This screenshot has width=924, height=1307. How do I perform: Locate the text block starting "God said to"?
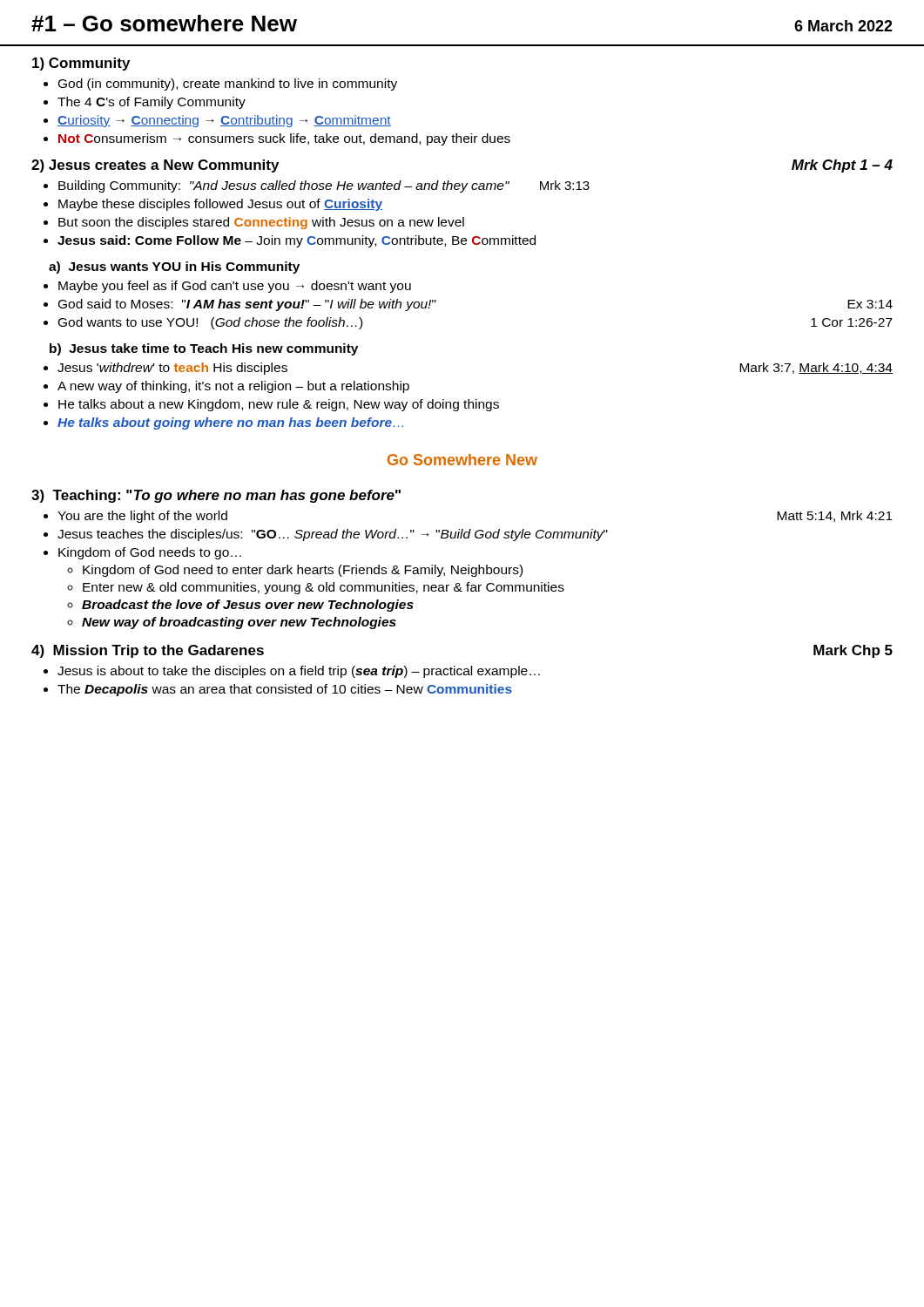point(248,305)
